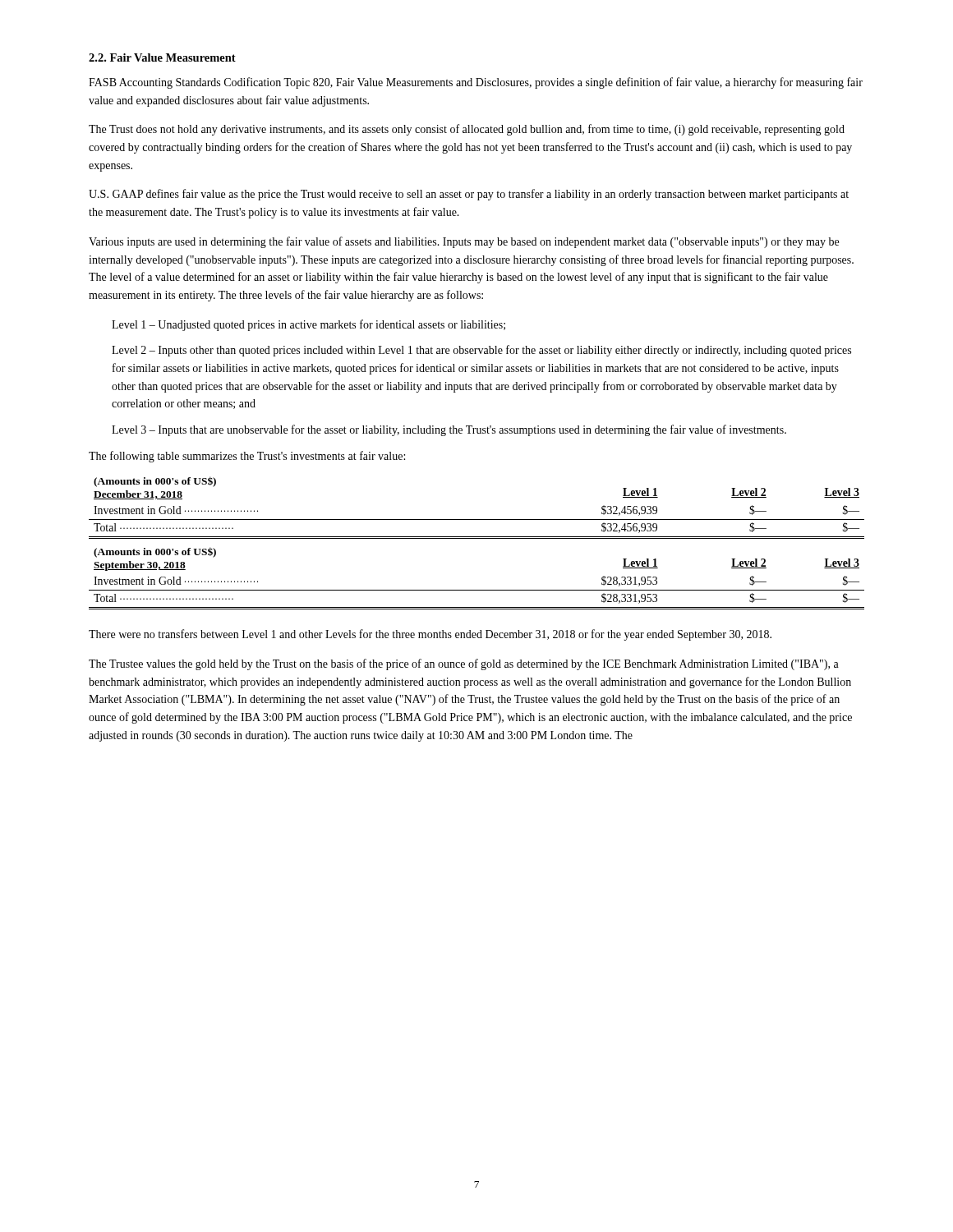Locate the text block that says "The Trustee values the gold held by"
The width and height of the screenshot is (953, 1232).
tap(470, 700)
